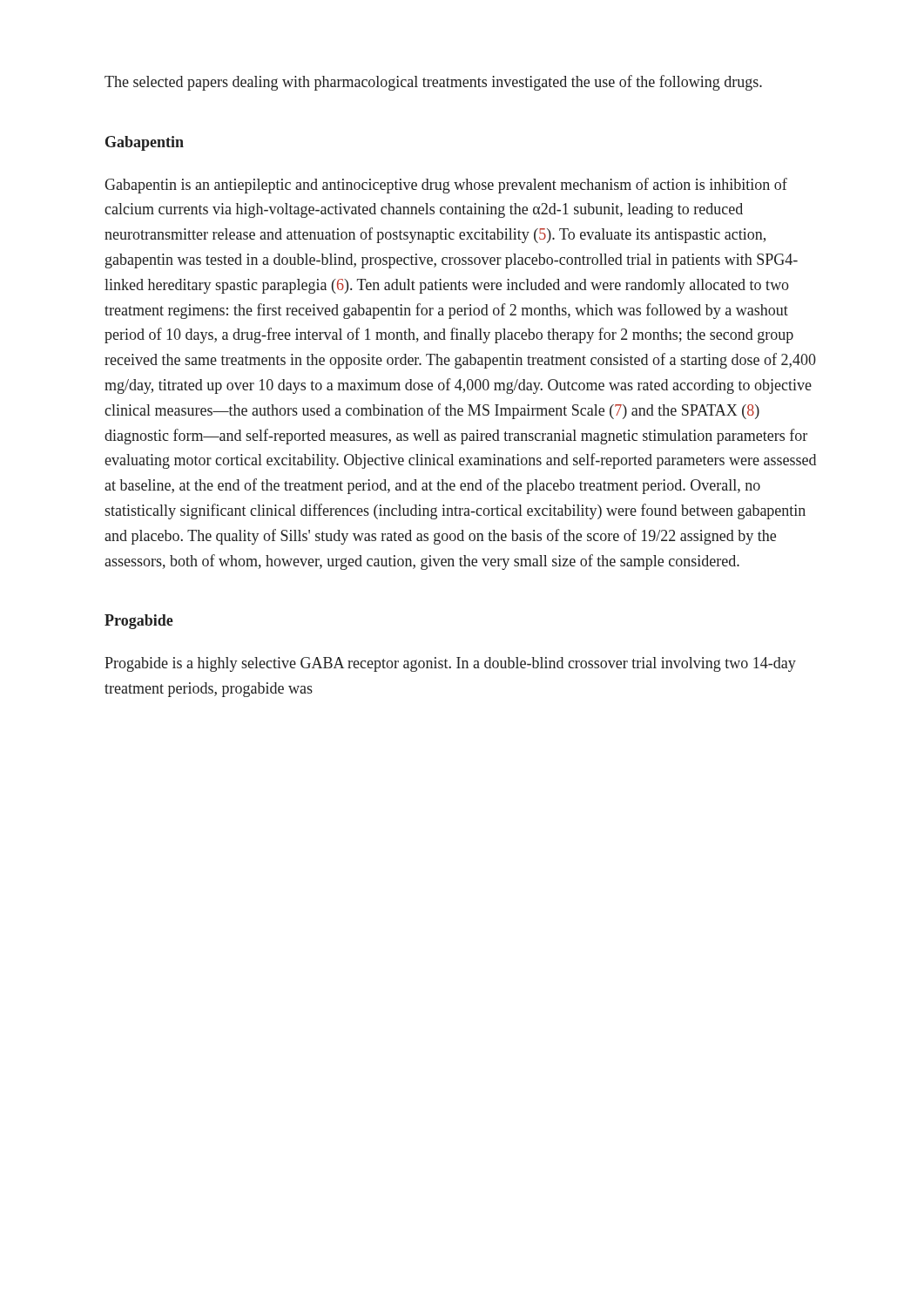
Task: Click on the text block that reads "Progabide is a highly selective GABA receptor agonist."
Action: point(450,676)
